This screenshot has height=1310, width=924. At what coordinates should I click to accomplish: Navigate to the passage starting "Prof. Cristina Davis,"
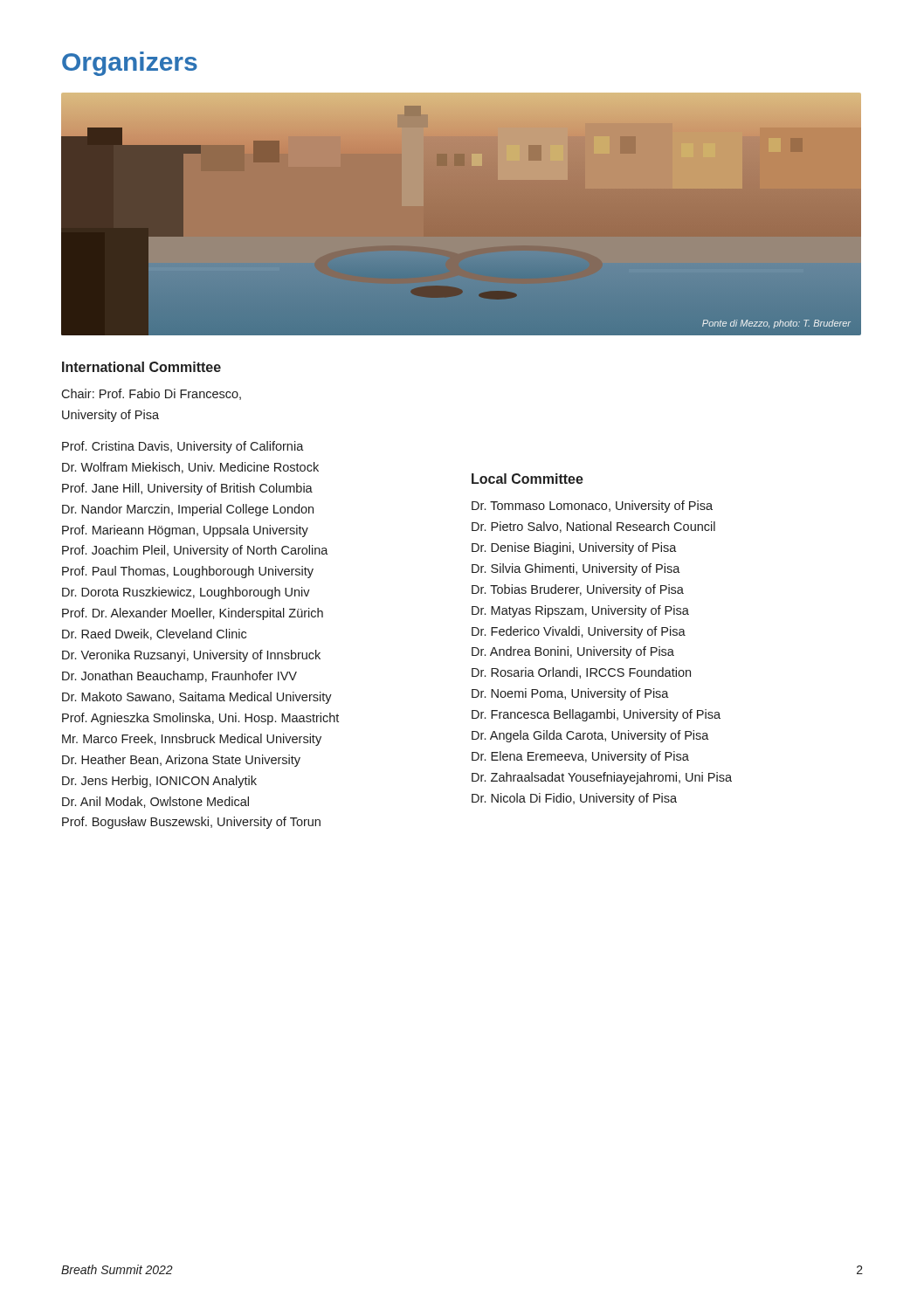(200, 634)
